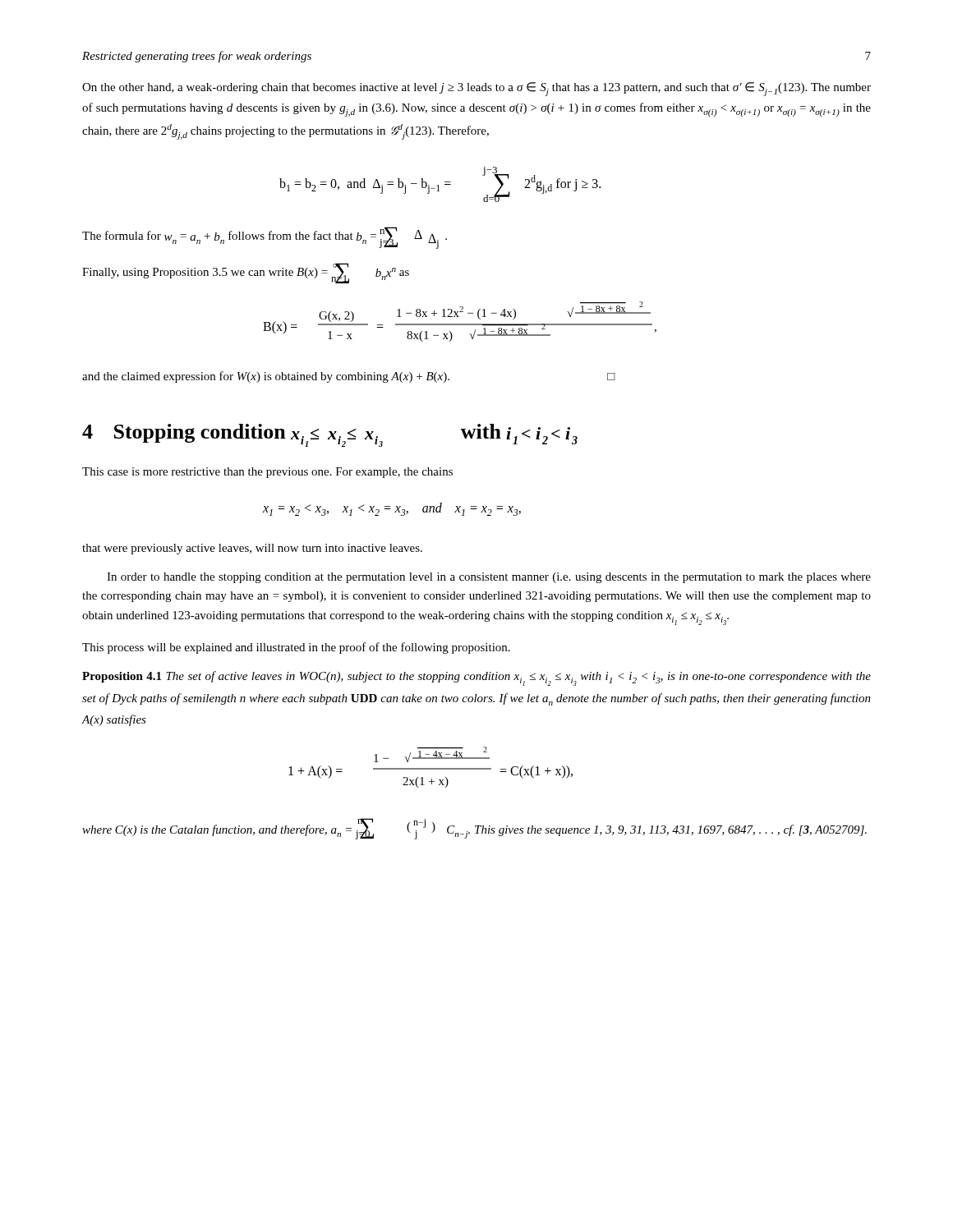The width and height of the screenshot is (953, 1232).
Task: Locate the section header that reads "4 Stopping condition x i 1 ≤ x"
Action: 476,433
